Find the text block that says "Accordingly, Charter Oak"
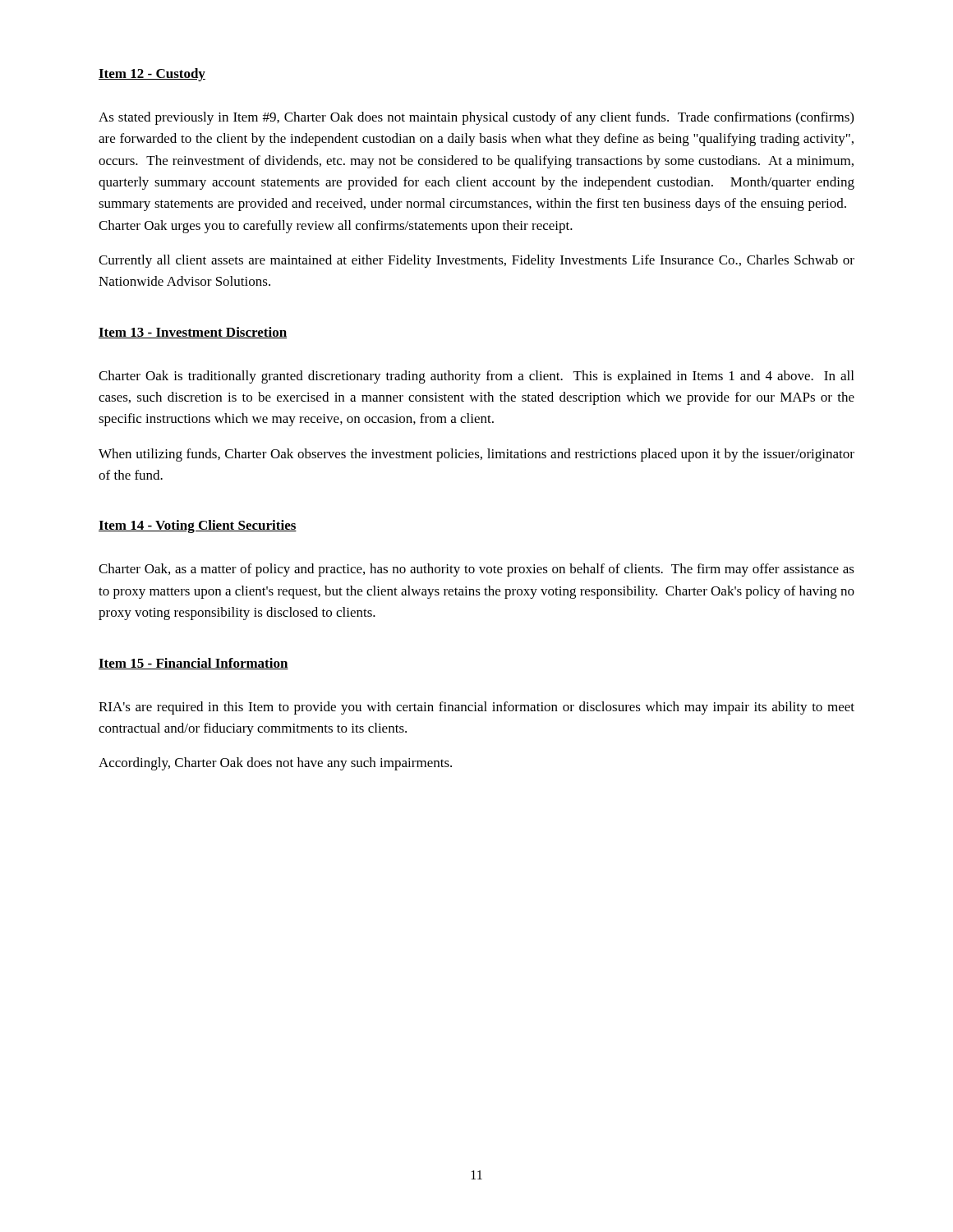 pyautogui.click(x=276, y=763)
